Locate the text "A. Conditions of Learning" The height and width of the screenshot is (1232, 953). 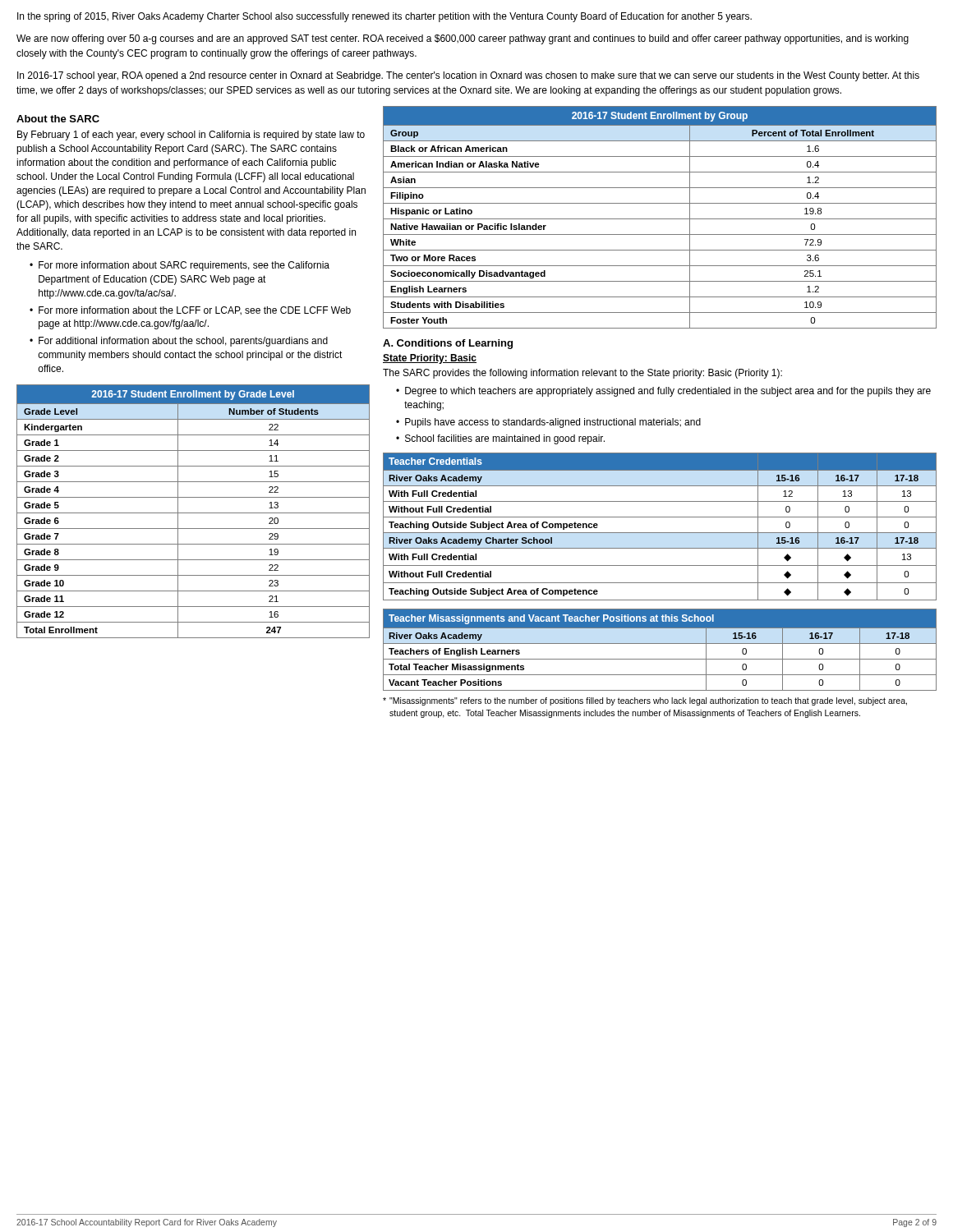coord(448,343)
